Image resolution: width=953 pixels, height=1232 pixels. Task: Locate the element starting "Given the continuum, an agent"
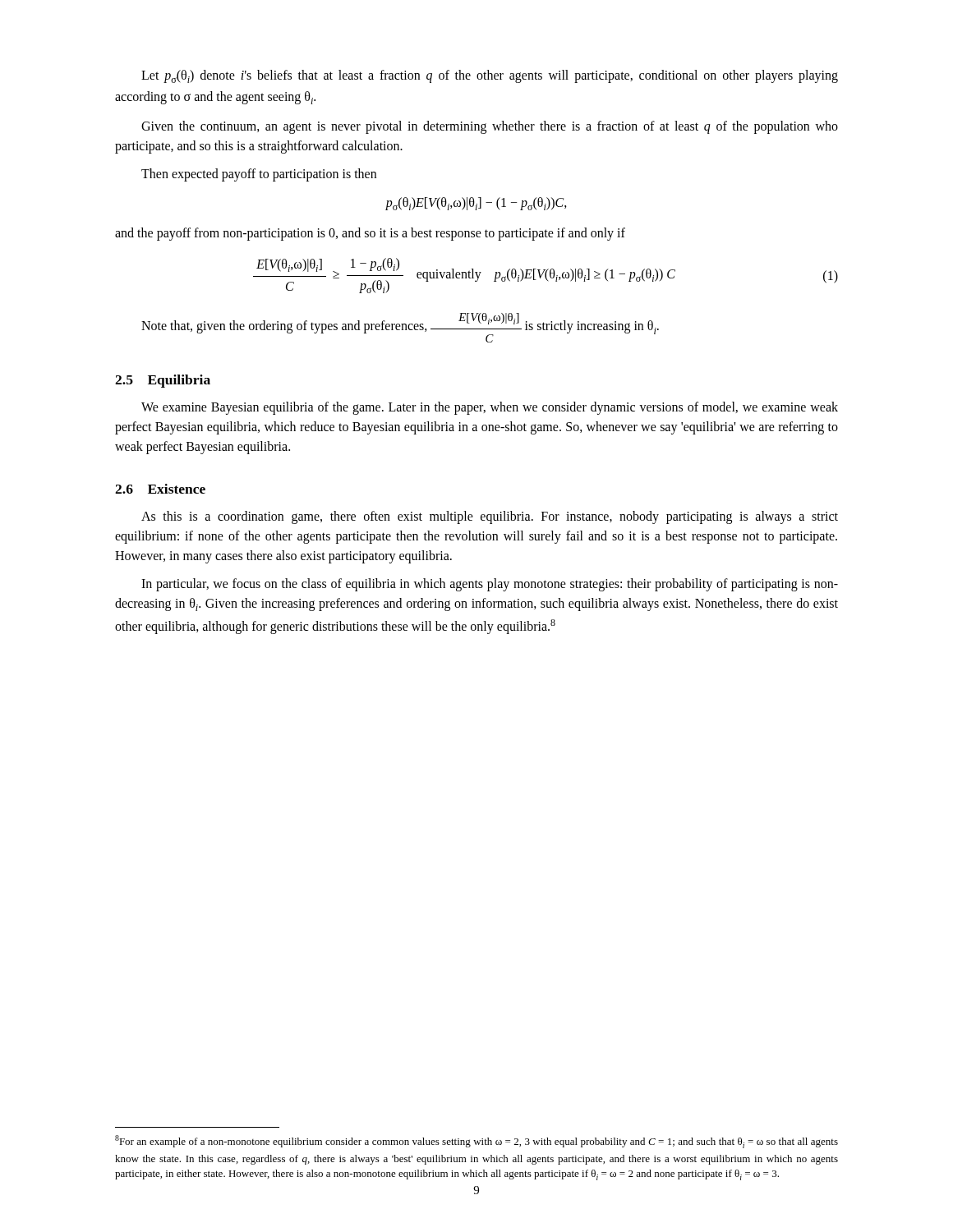pyautogui.click(x=476, y=136)
